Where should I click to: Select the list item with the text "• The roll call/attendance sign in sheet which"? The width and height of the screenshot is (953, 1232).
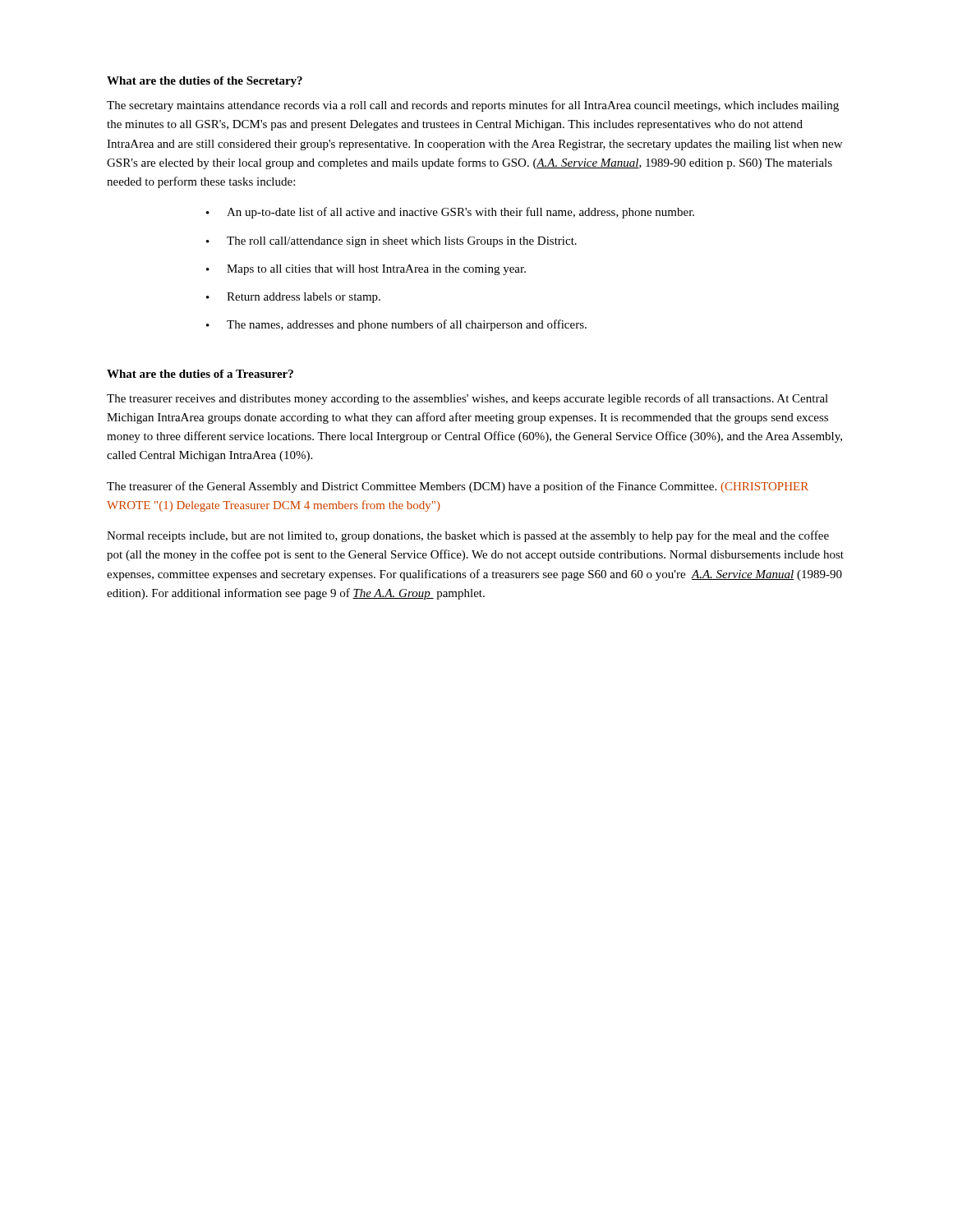tap(391, 241)
